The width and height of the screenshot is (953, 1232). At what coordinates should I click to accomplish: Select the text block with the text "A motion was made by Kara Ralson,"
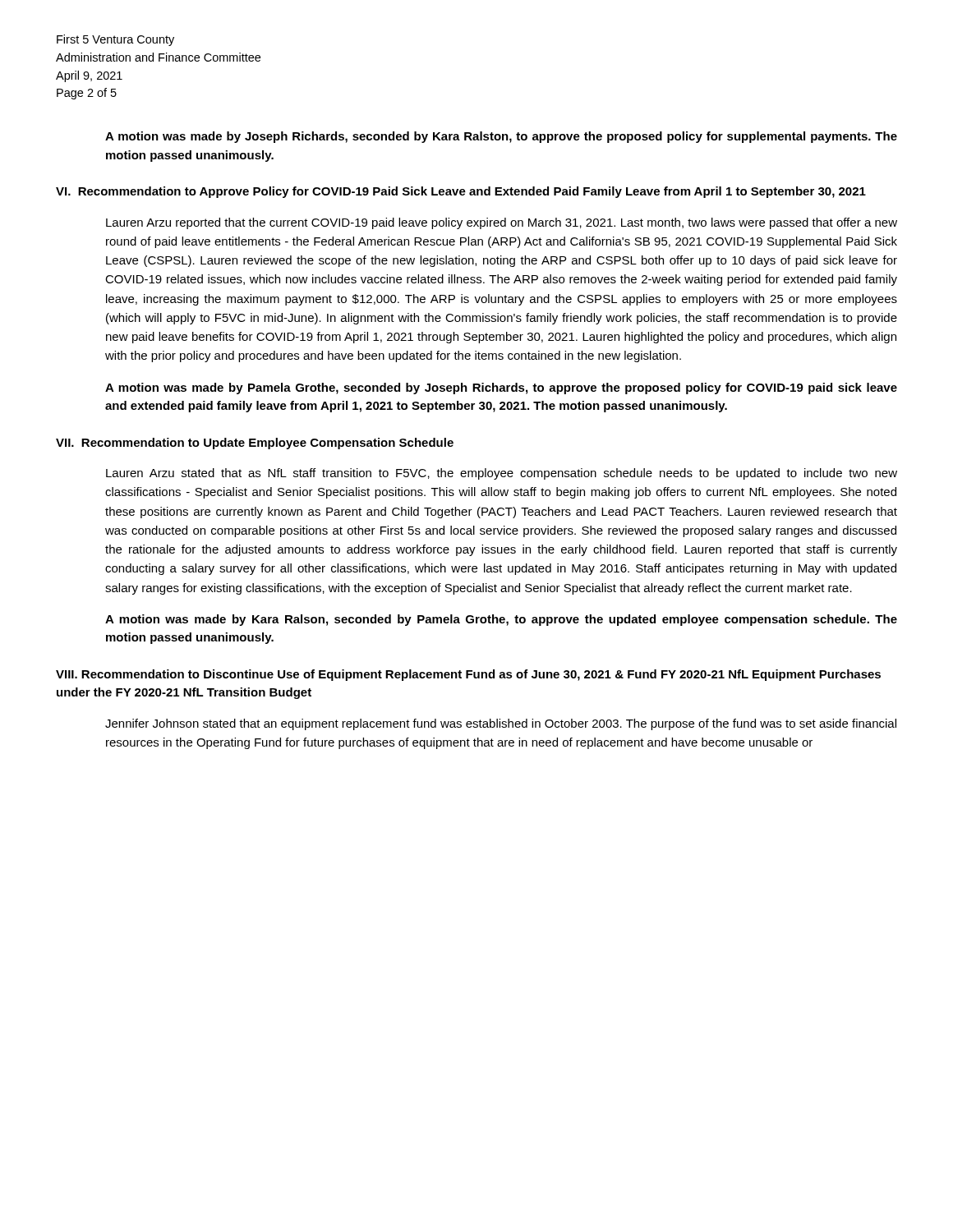click(x=501, y=628)
